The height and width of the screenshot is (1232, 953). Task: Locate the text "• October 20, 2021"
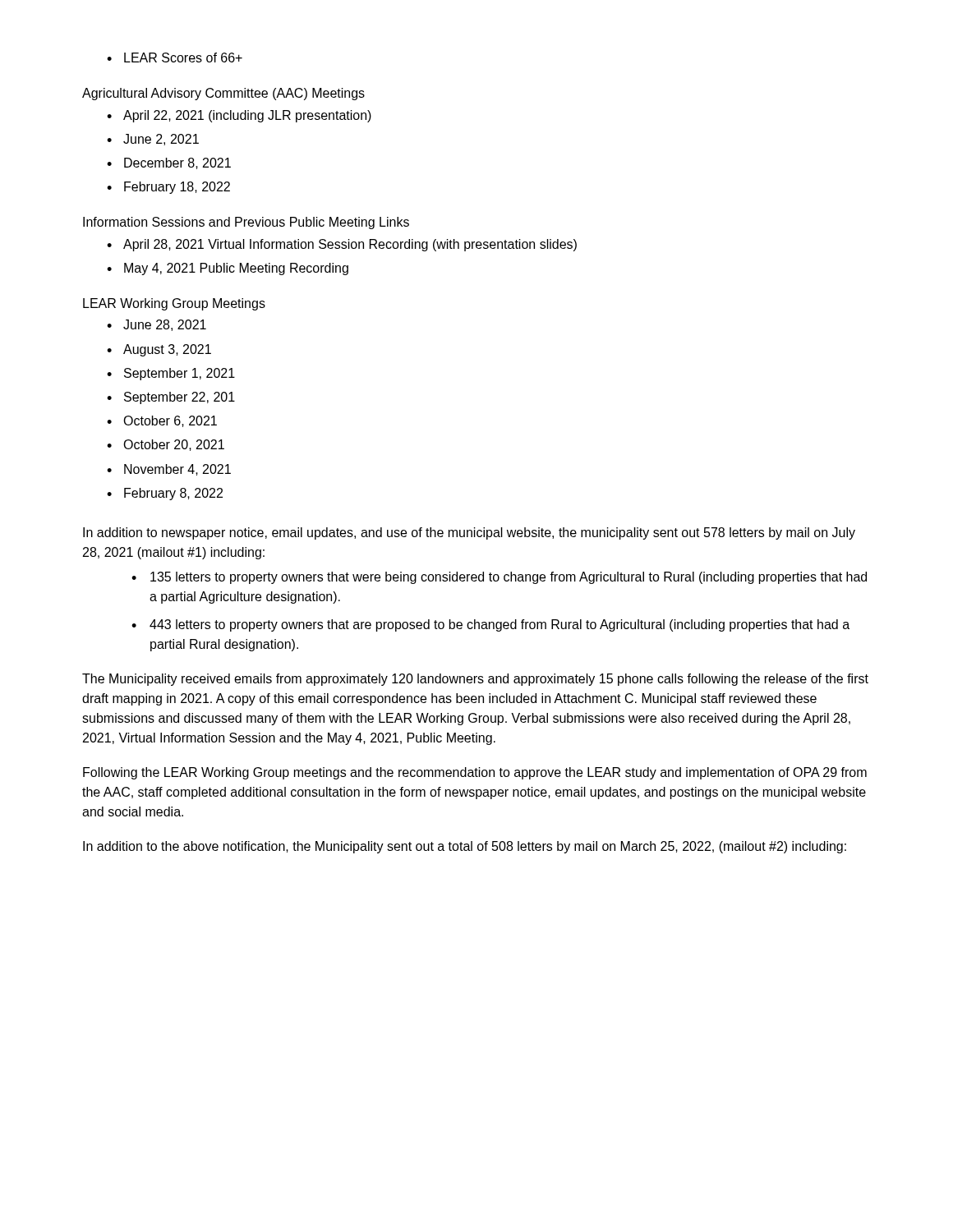point(166,447)
